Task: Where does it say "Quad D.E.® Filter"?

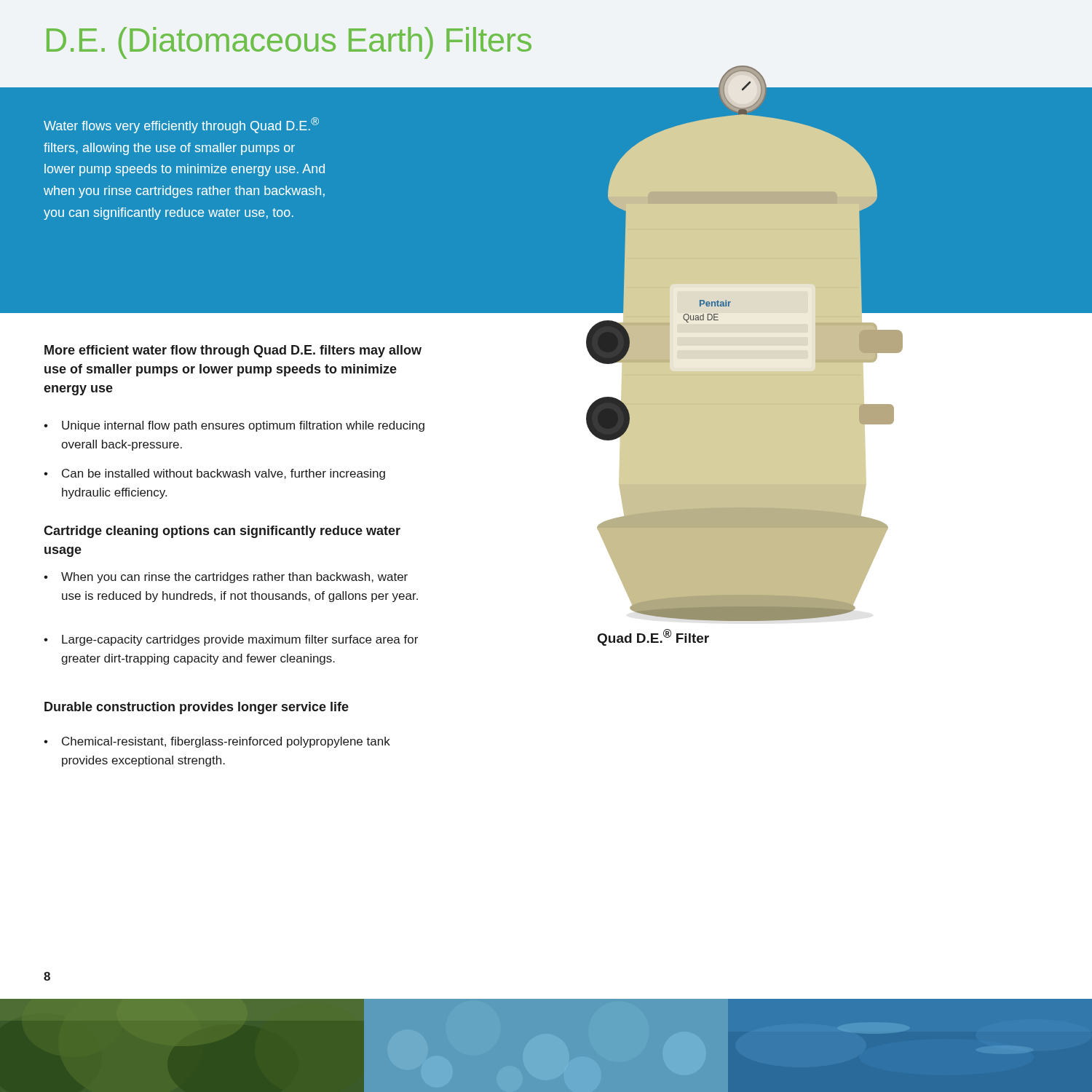Action: [x=653, y=637]
